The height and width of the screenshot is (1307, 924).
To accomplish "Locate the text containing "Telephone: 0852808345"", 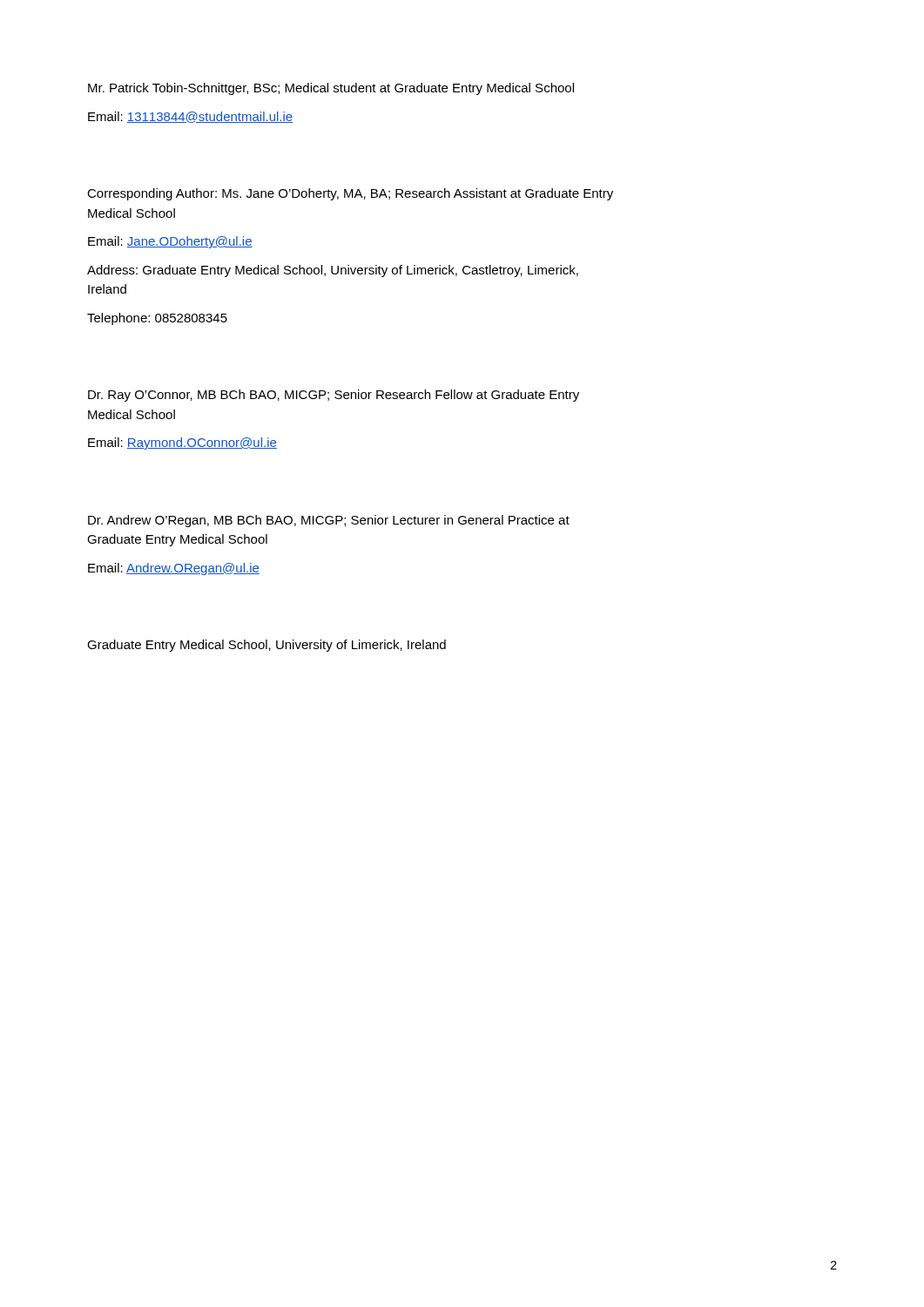I will coord(157,319).
